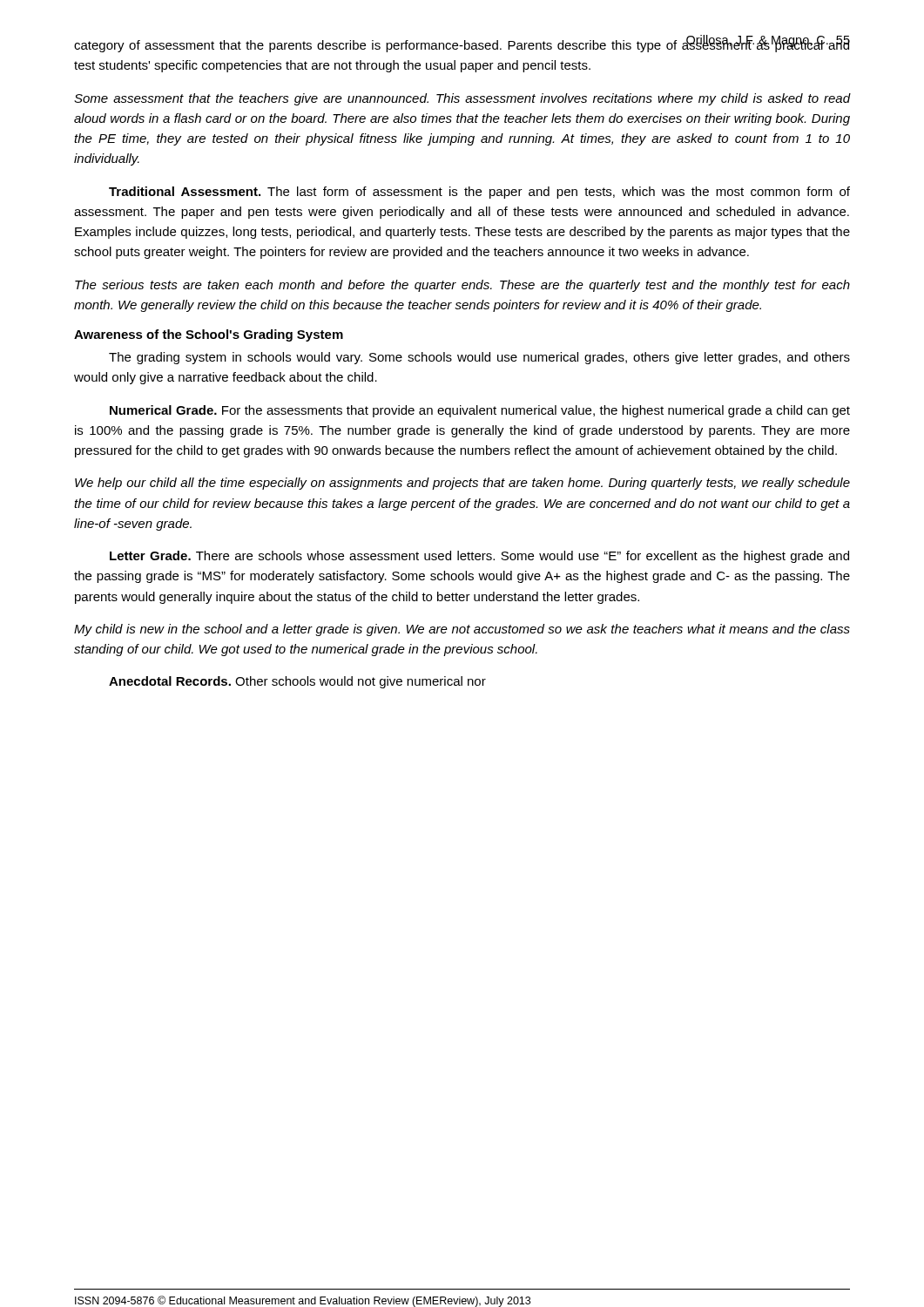Find the region starting "Letter Grade. There are schools whose"

click(x=462, y=576)
